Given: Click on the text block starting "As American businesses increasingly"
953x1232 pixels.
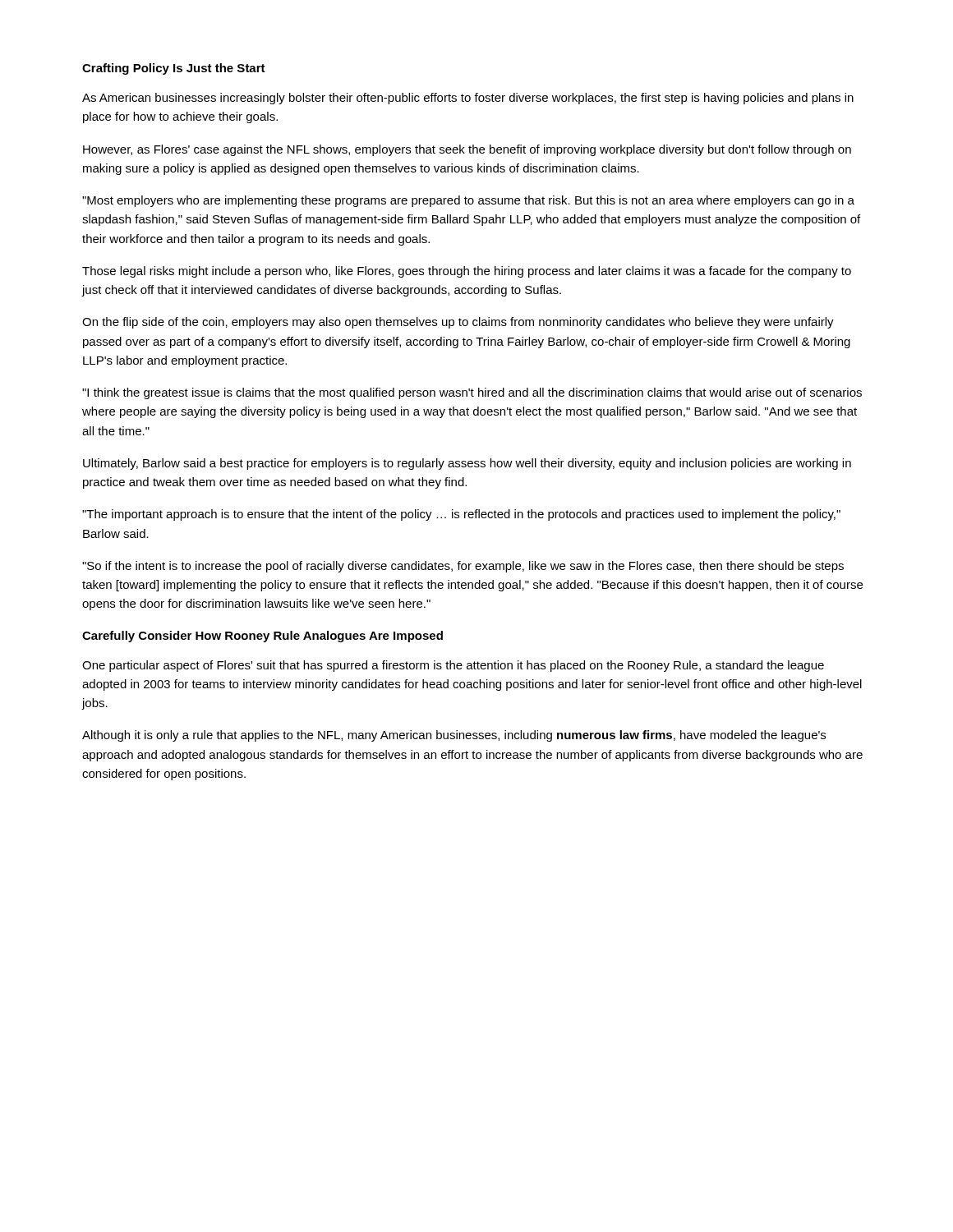Looking at the screenshot, I should 468,107.
